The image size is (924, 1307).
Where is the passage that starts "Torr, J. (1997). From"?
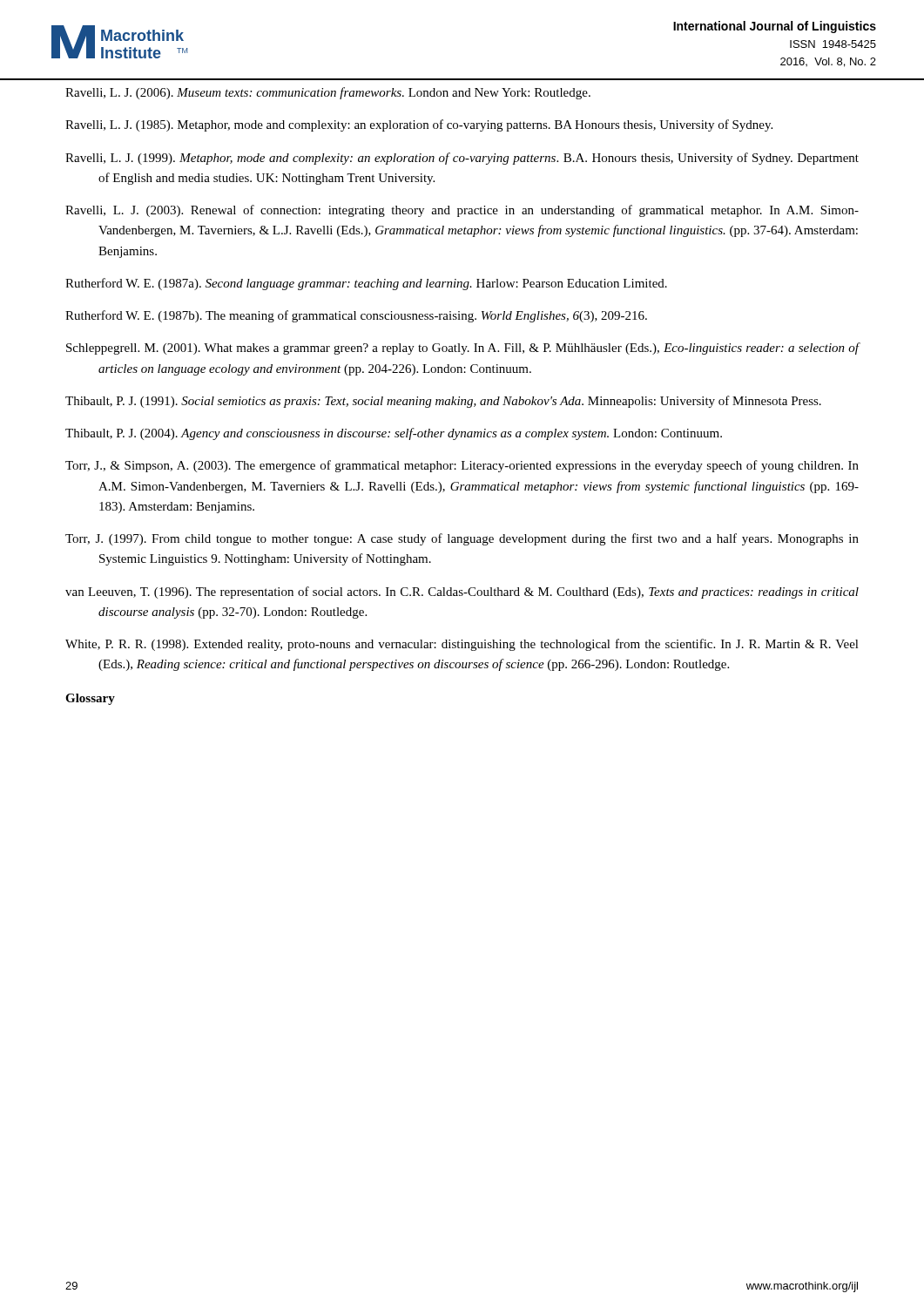point(462,549)
